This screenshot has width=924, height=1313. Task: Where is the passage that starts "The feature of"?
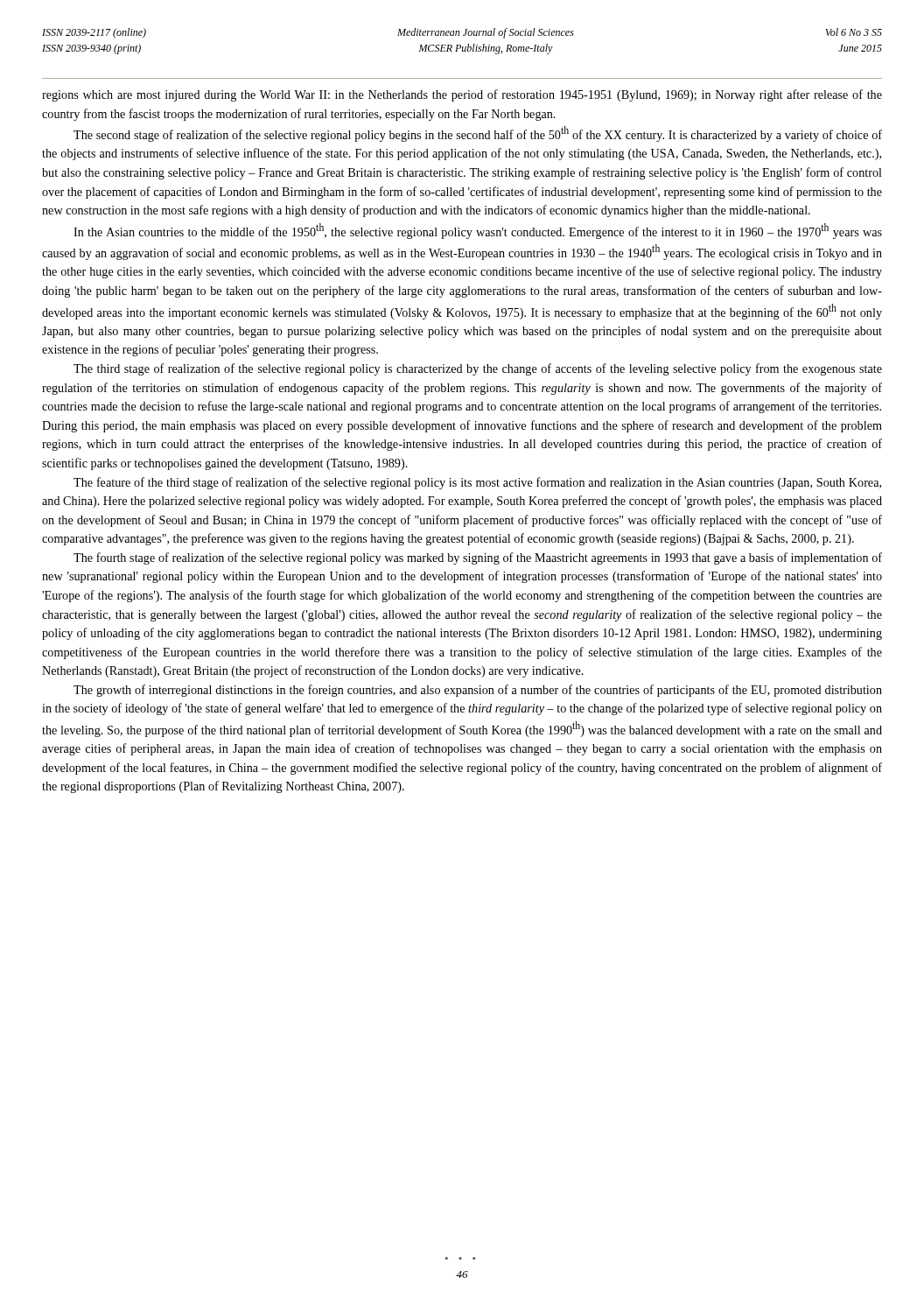(462, 511)
